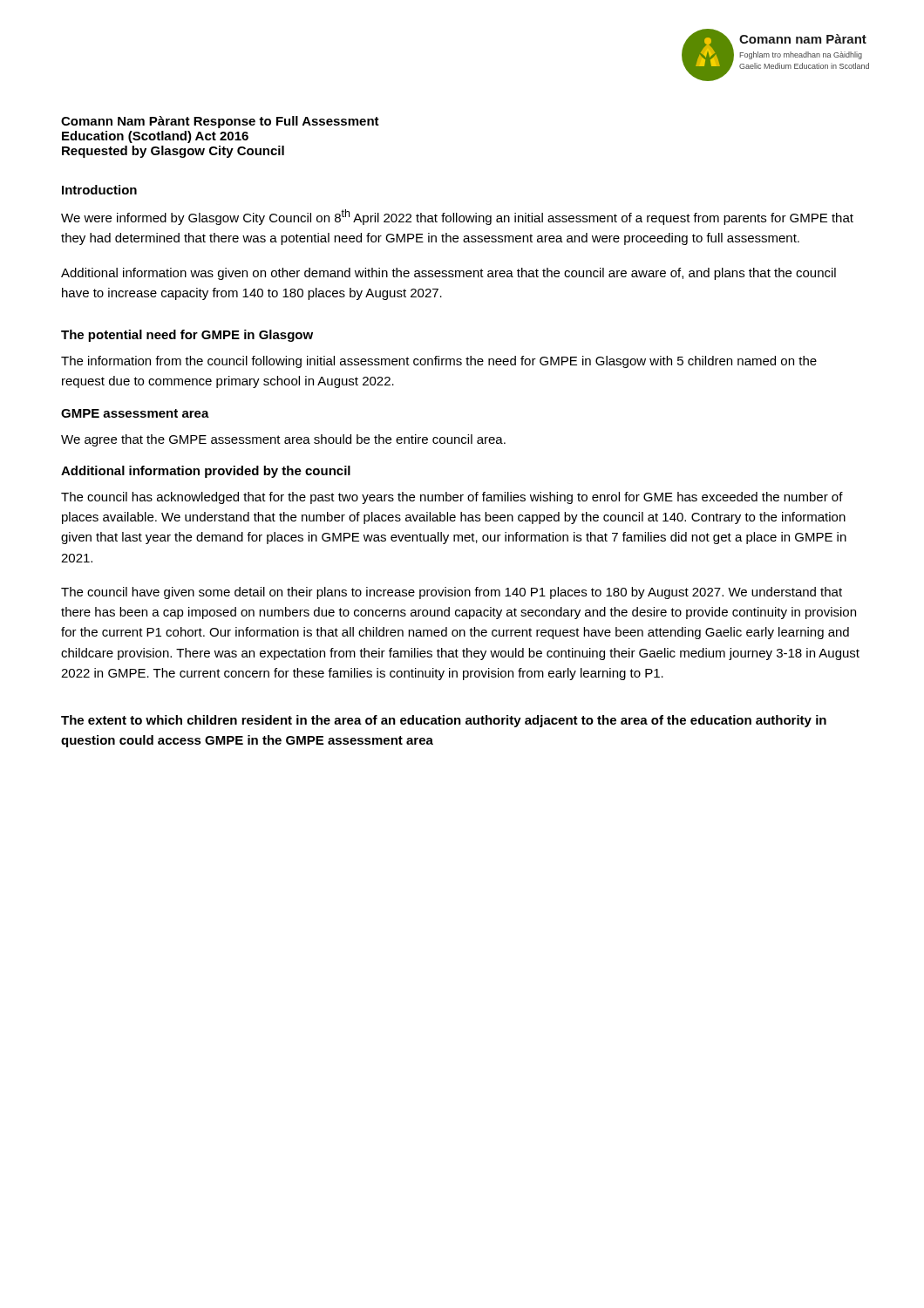The height and width of the screenshot is (1308, 924).
Task: Locate the logo
Action: (x=776, y=56)
